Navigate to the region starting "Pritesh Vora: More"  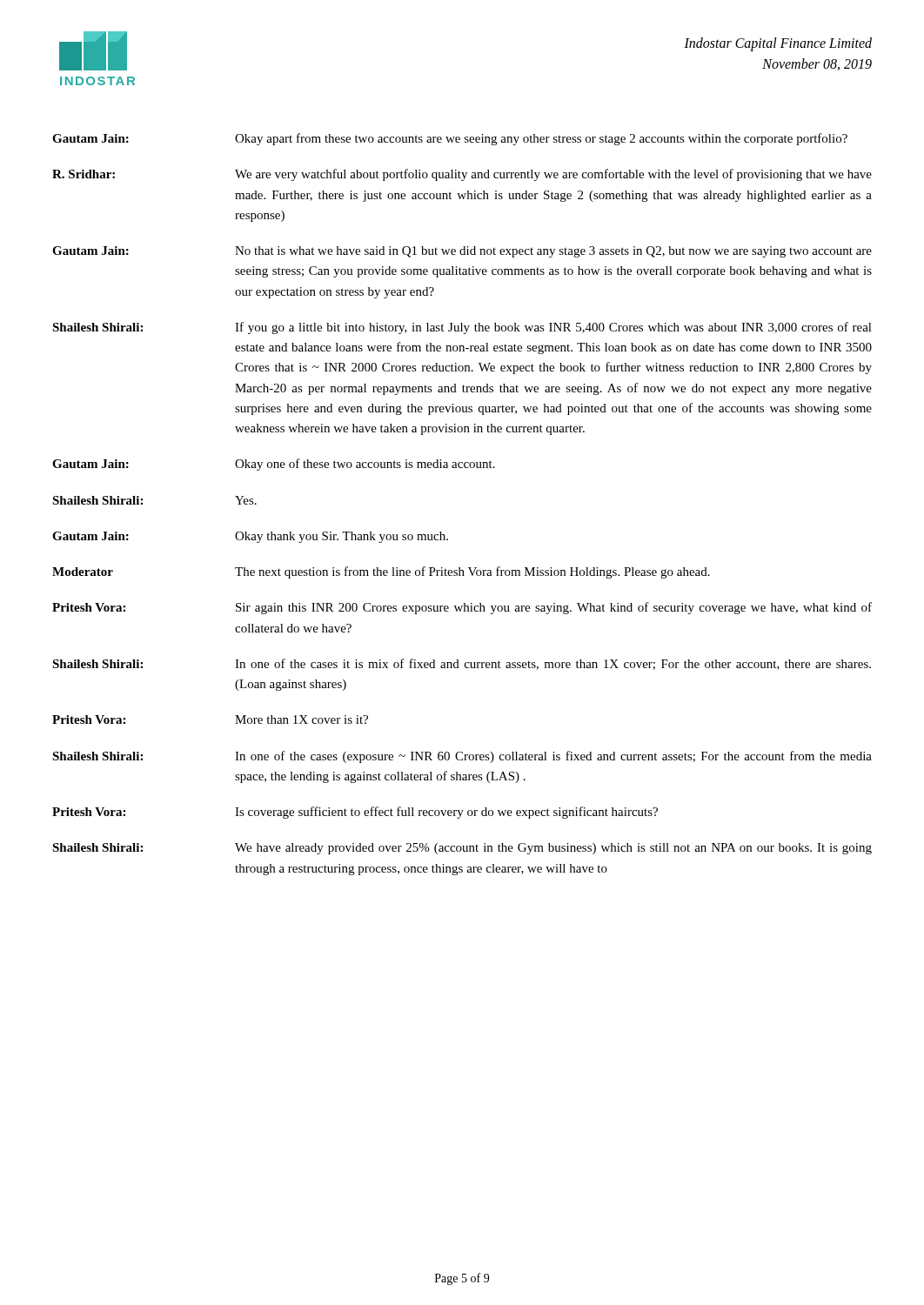point(89,719)
